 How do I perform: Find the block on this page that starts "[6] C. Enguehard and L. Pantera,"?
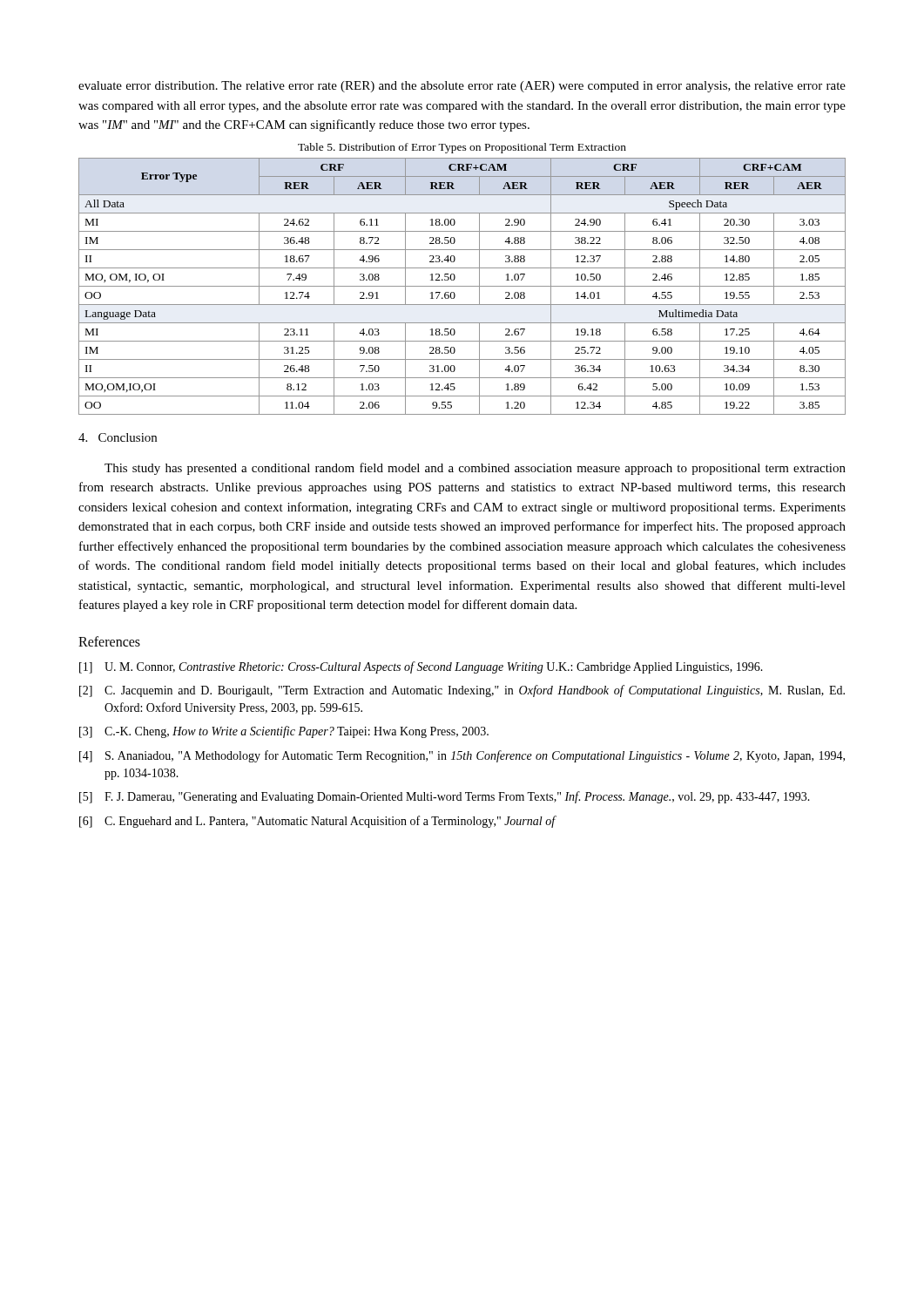click(x=462, y=821)
